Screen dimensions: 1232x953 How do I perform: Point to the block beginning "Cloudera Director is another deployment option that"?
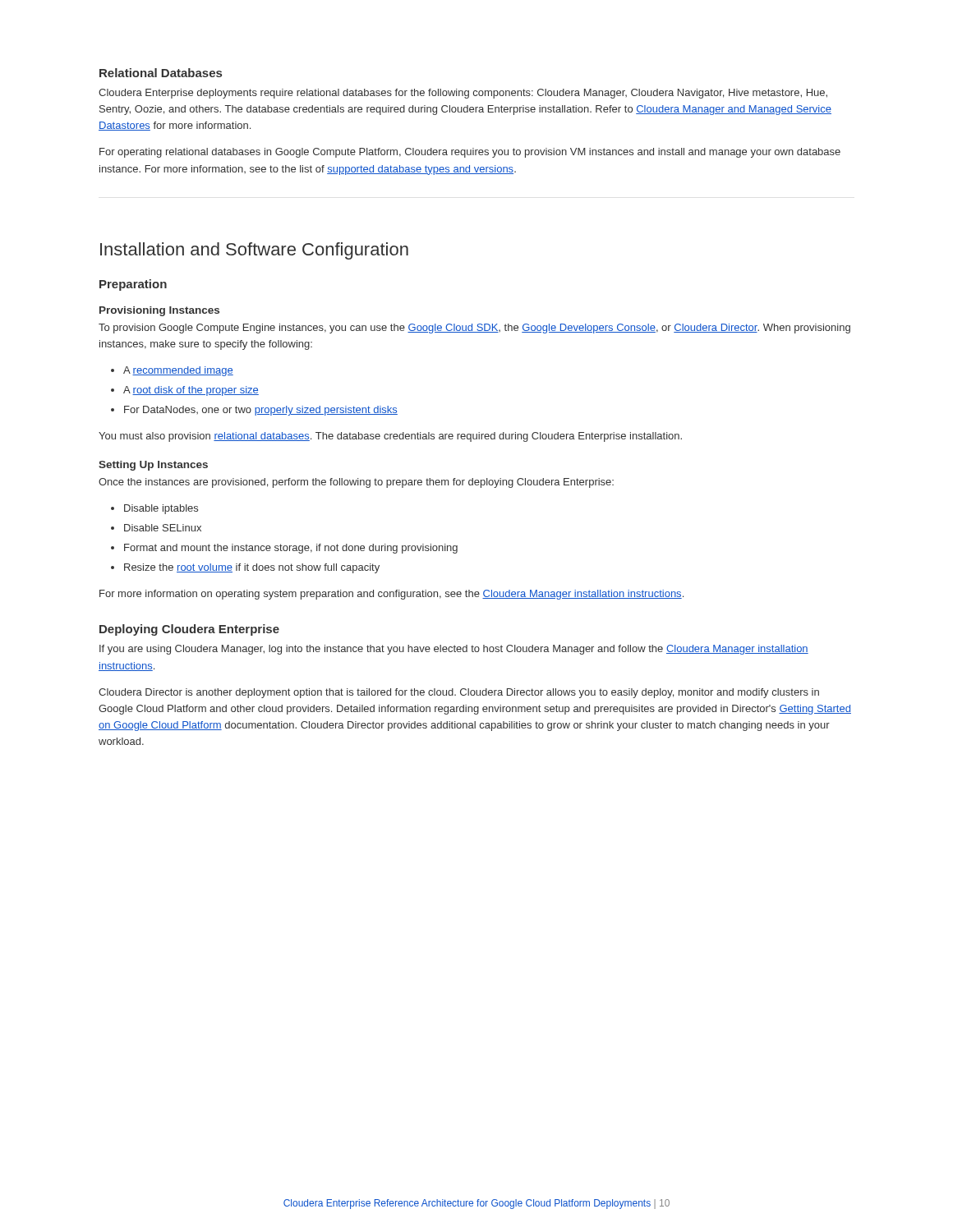tap(476, 717)
